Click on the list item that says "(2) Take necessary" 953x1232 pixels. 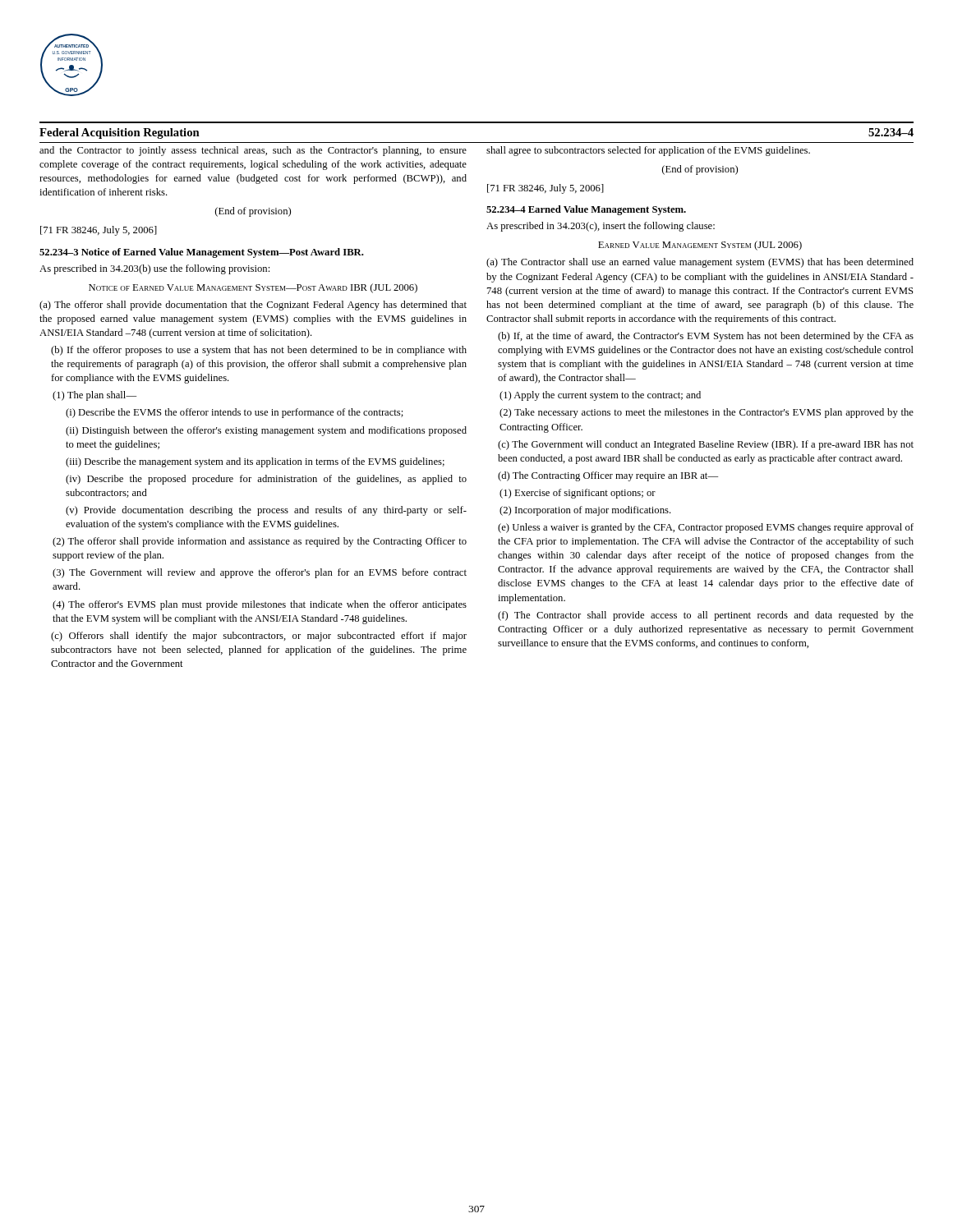tap(707, 420)
